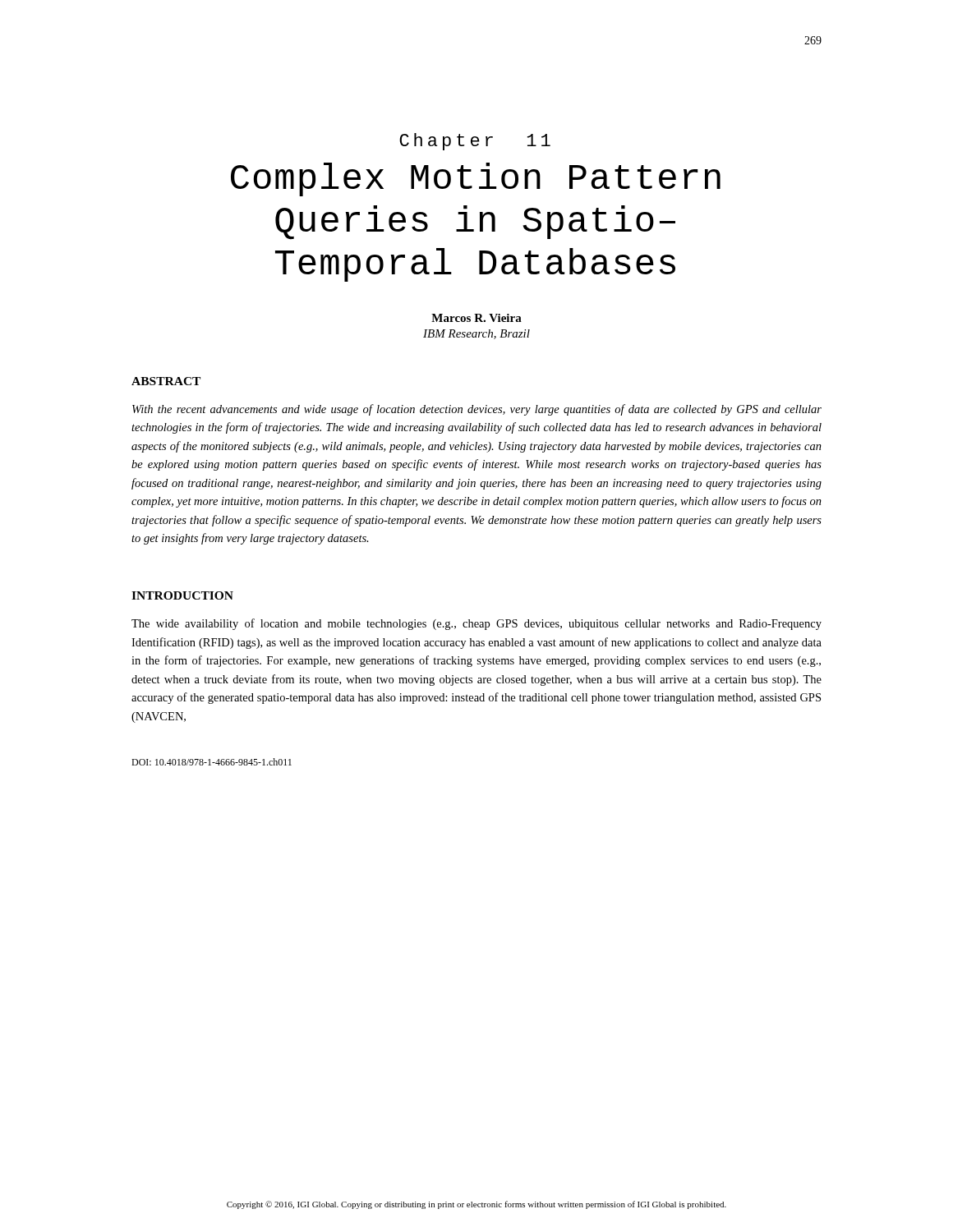The height and width of the screenshot is (1232, 953).
Task: Navigate to the passage starting "With the recent advancements"
Action: [476, 473]
